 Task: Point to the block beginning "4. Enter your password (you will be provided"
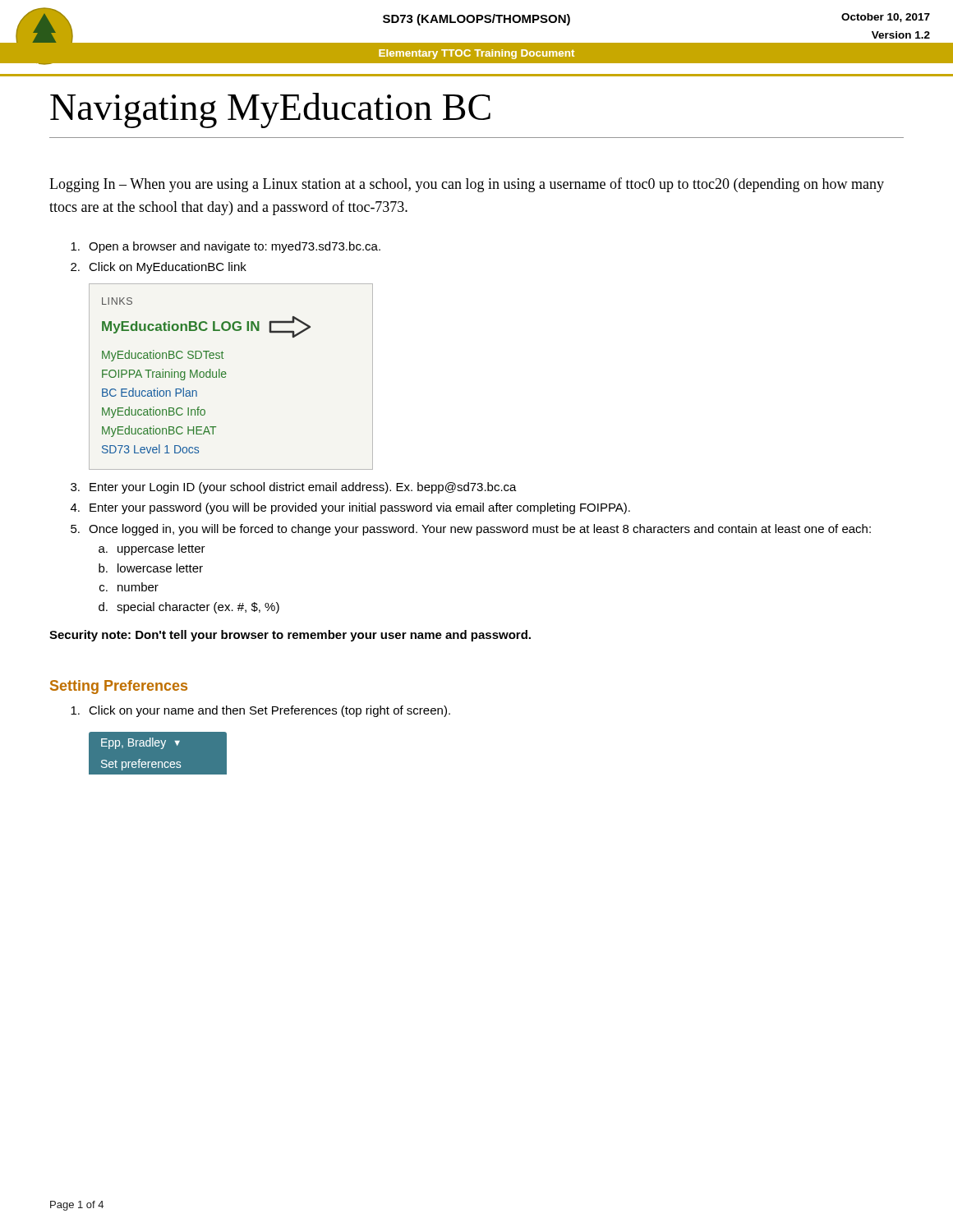(340, 508)
